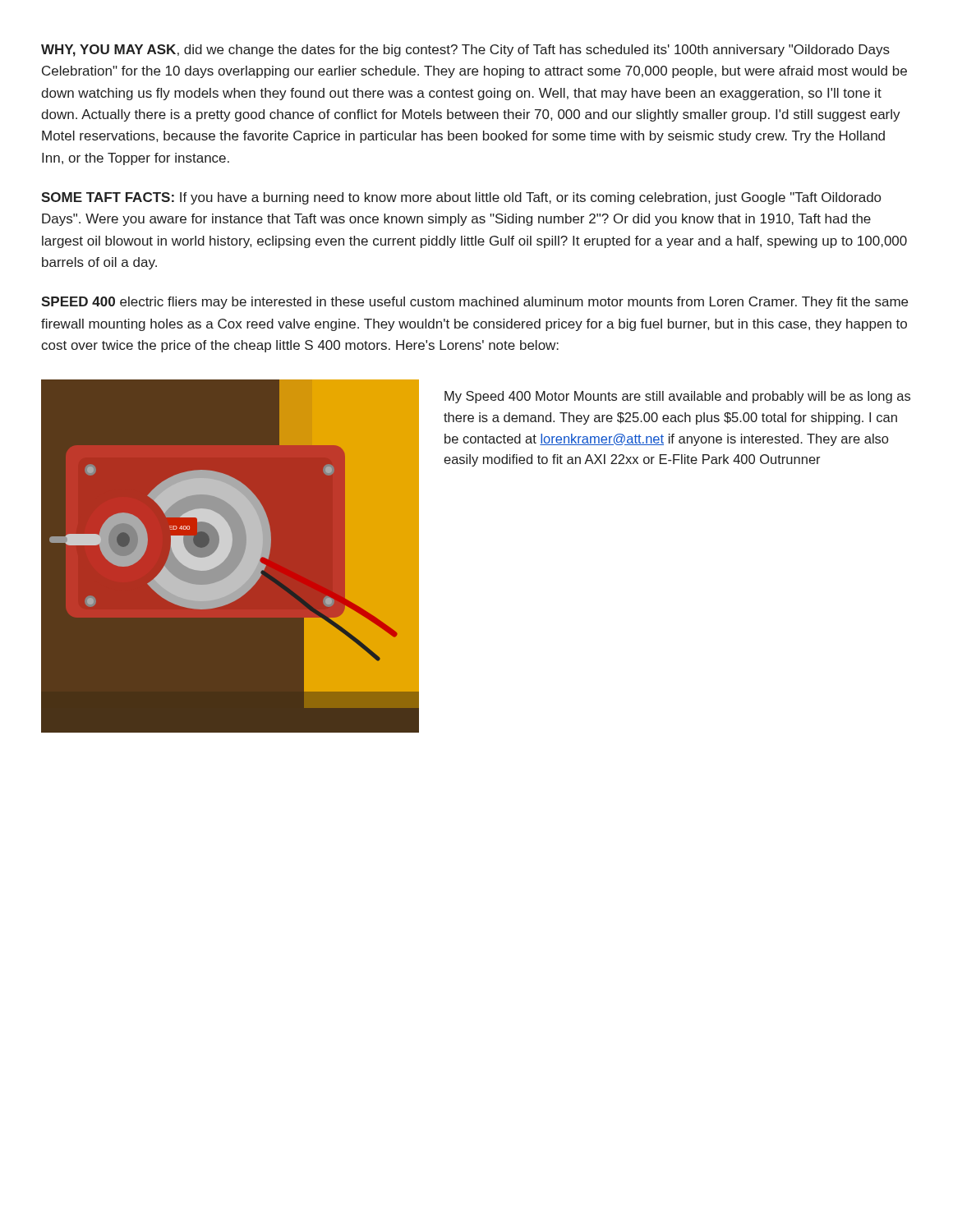Find the block on this page that starts "SOME TAFT FACTS: If you have a burning"
This screenshot has height=1232, width=953.
[x=474, y=230]
